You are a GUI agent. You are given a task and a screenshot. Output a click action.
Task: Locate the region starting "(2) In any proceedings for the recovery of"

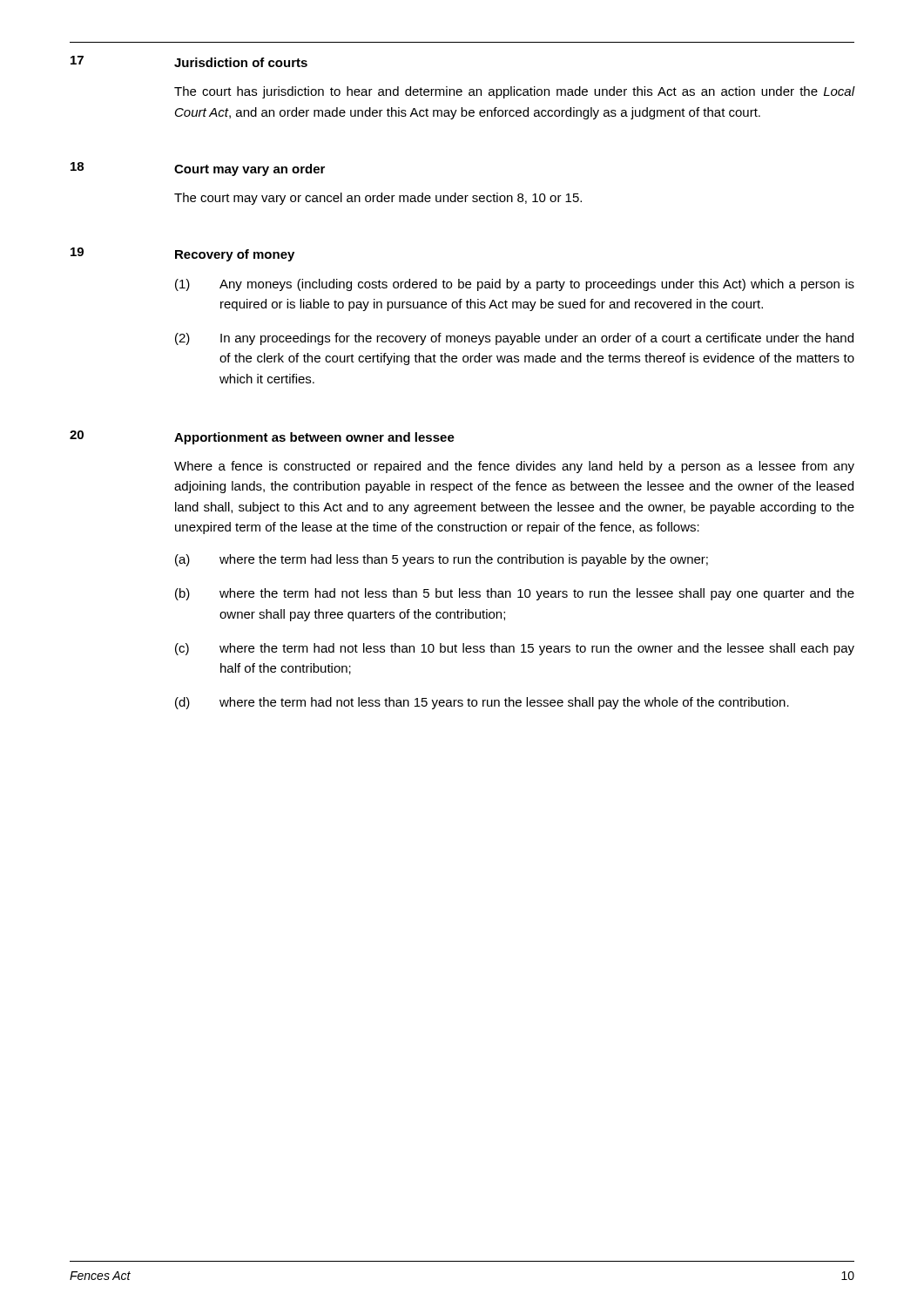514,358
